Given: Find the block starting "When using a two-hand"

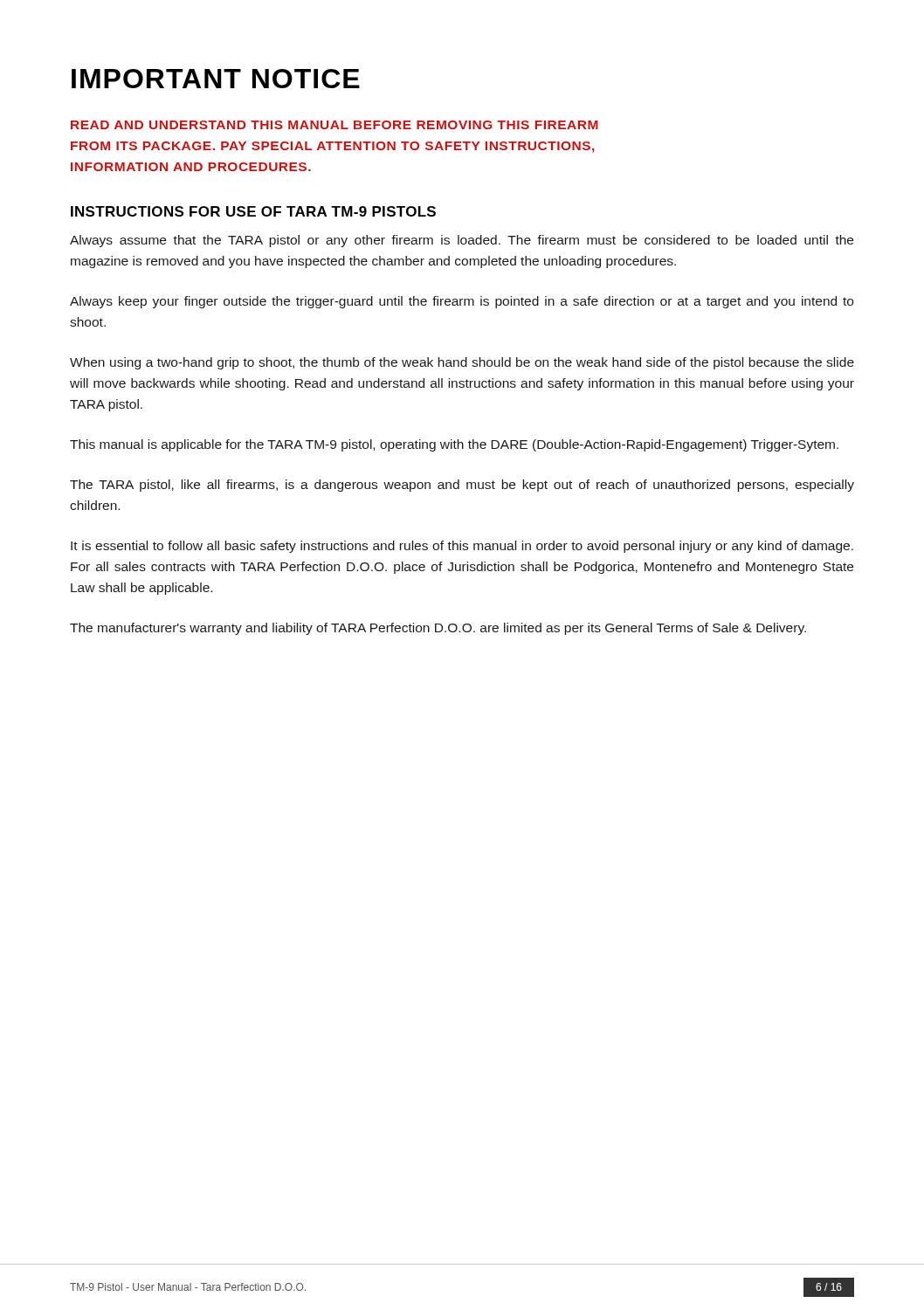Looking at the screenshot, I should click(462, 383).
